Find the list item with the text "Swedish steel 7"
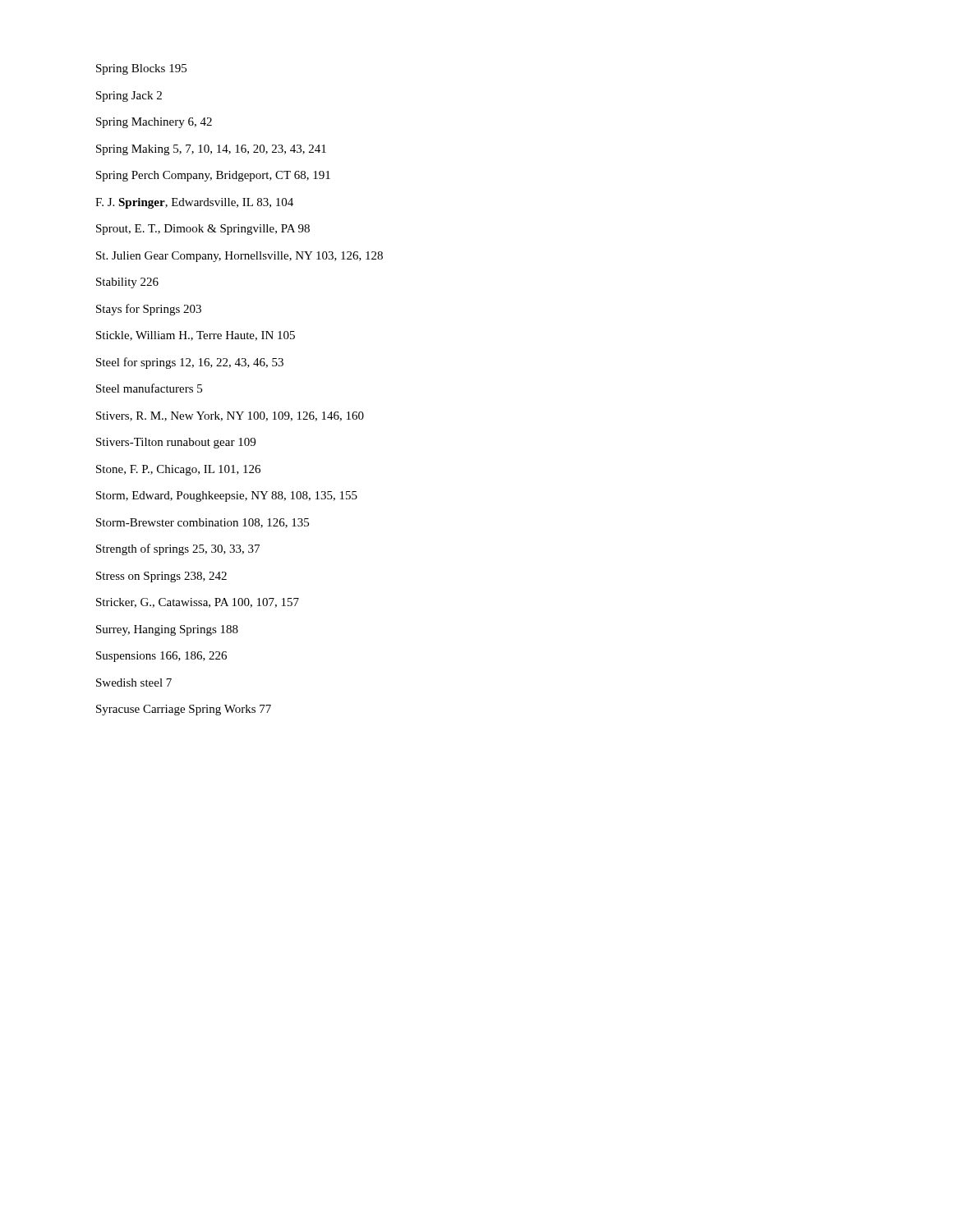953x1232 pixels. pyautogui.click(x=134, y=682)
